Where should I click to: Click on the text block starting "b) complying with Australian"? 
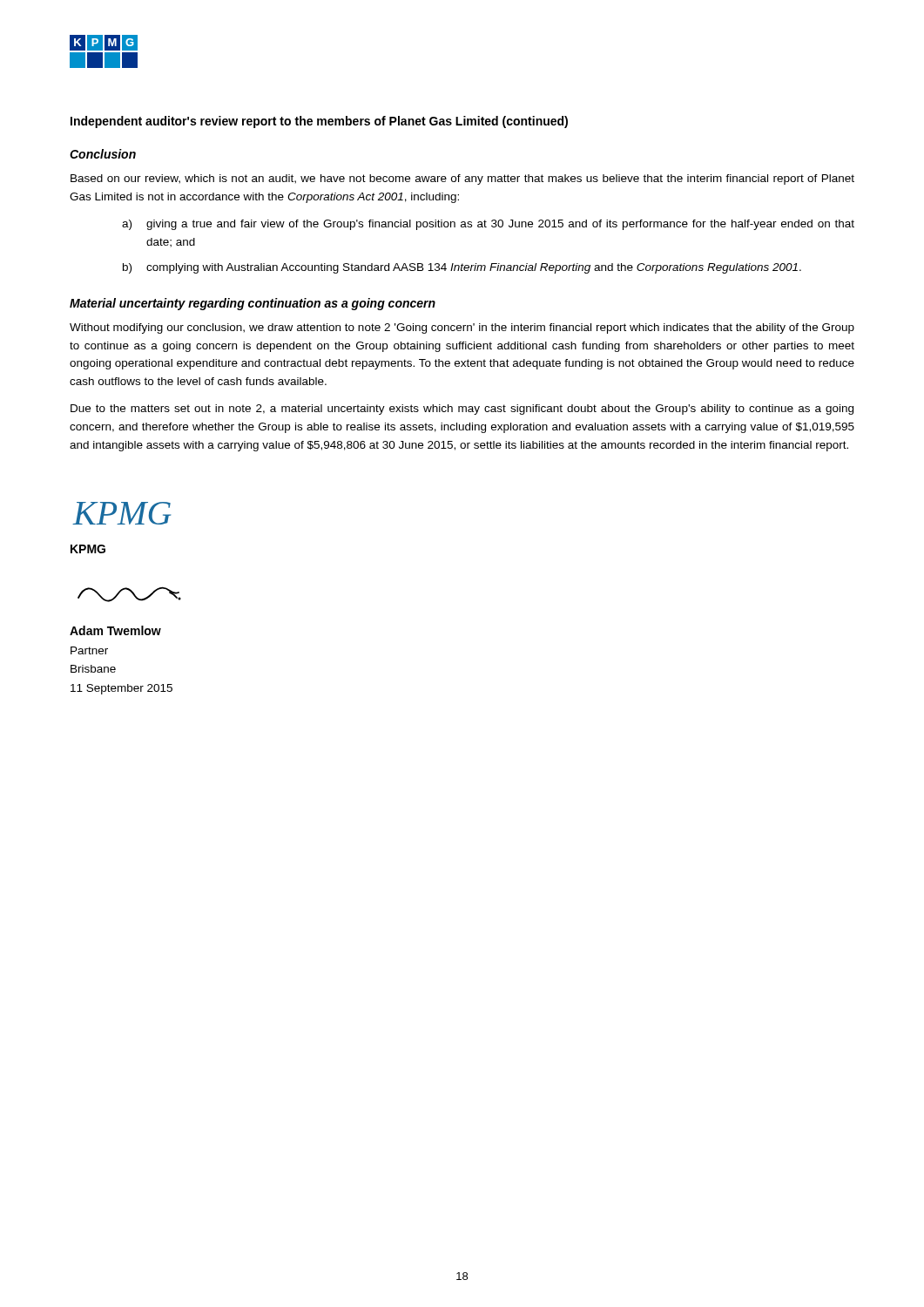488,268
